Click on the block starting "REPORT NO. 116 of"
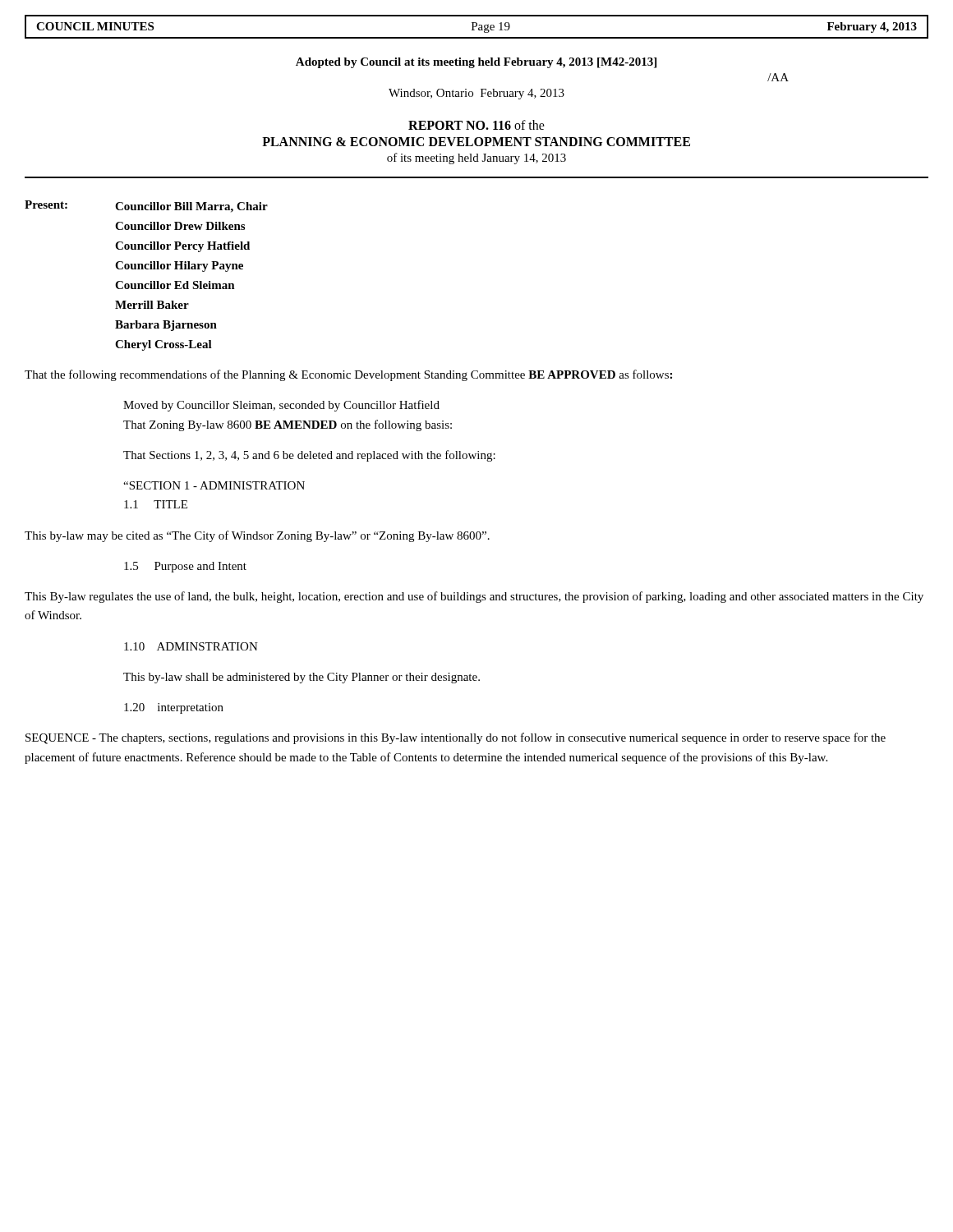 (476, 148)
